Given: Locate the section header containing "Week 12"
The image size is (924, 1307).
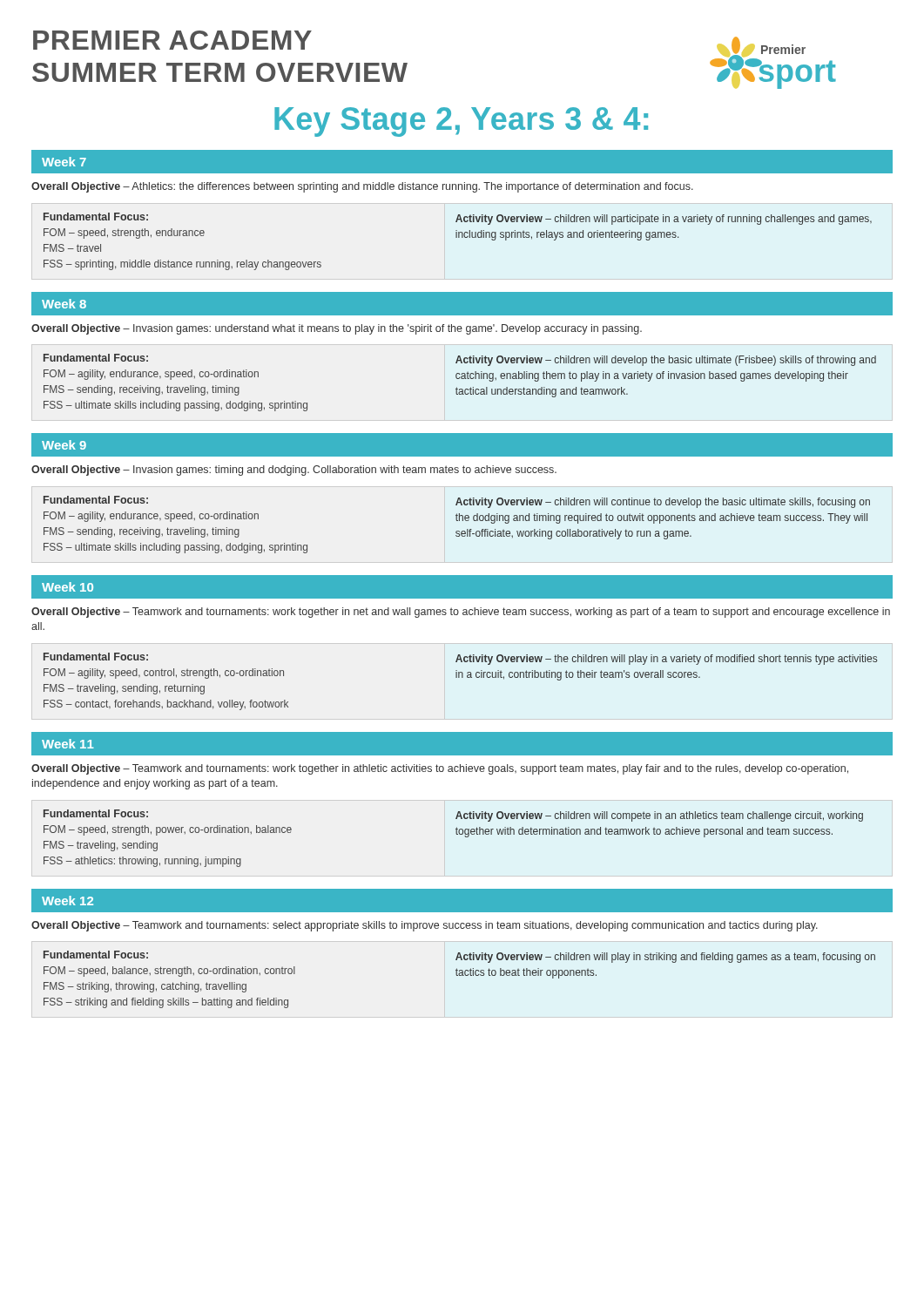Looking at the screenshot, I should point(68,900).
